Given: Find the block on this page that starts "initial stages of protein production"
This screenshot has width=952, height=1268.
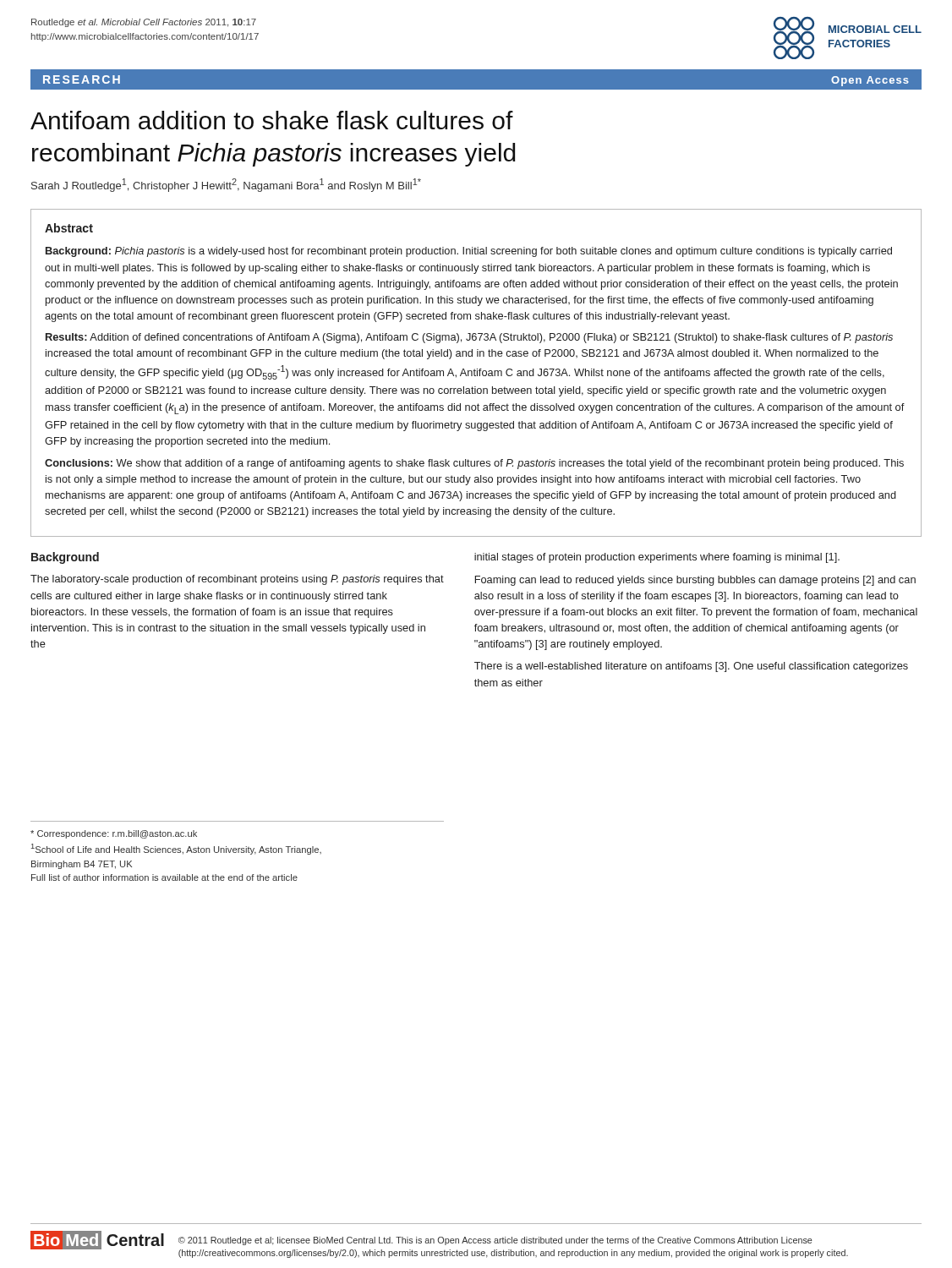Looking at the screenshot, I should (698, 620).
